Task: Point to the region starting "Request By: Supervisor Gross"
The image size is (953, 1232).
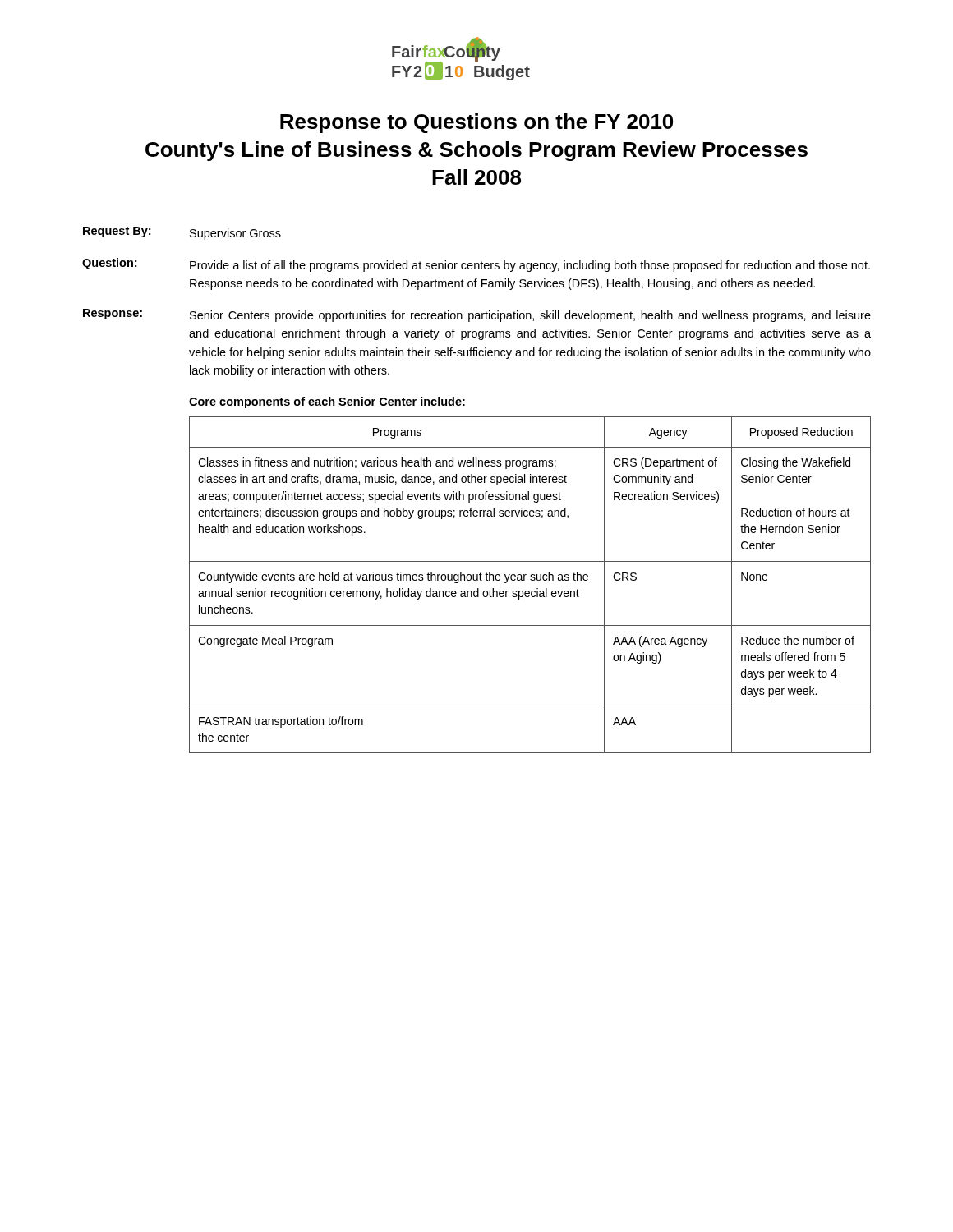Action: coord(182,234)
